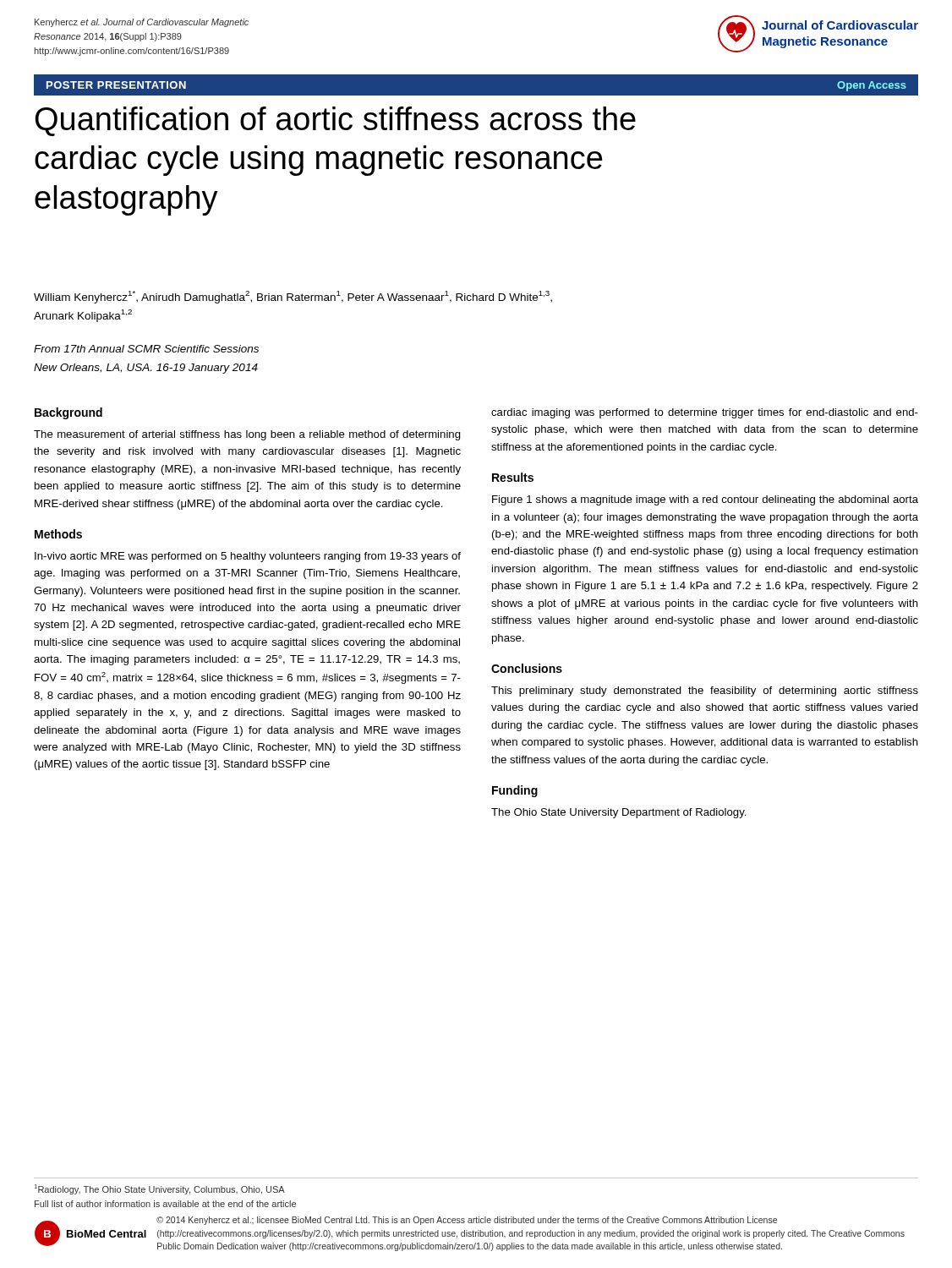Find the block on this page that starts "The measurement of arterial stiffness has long been"

click(247, 468)
